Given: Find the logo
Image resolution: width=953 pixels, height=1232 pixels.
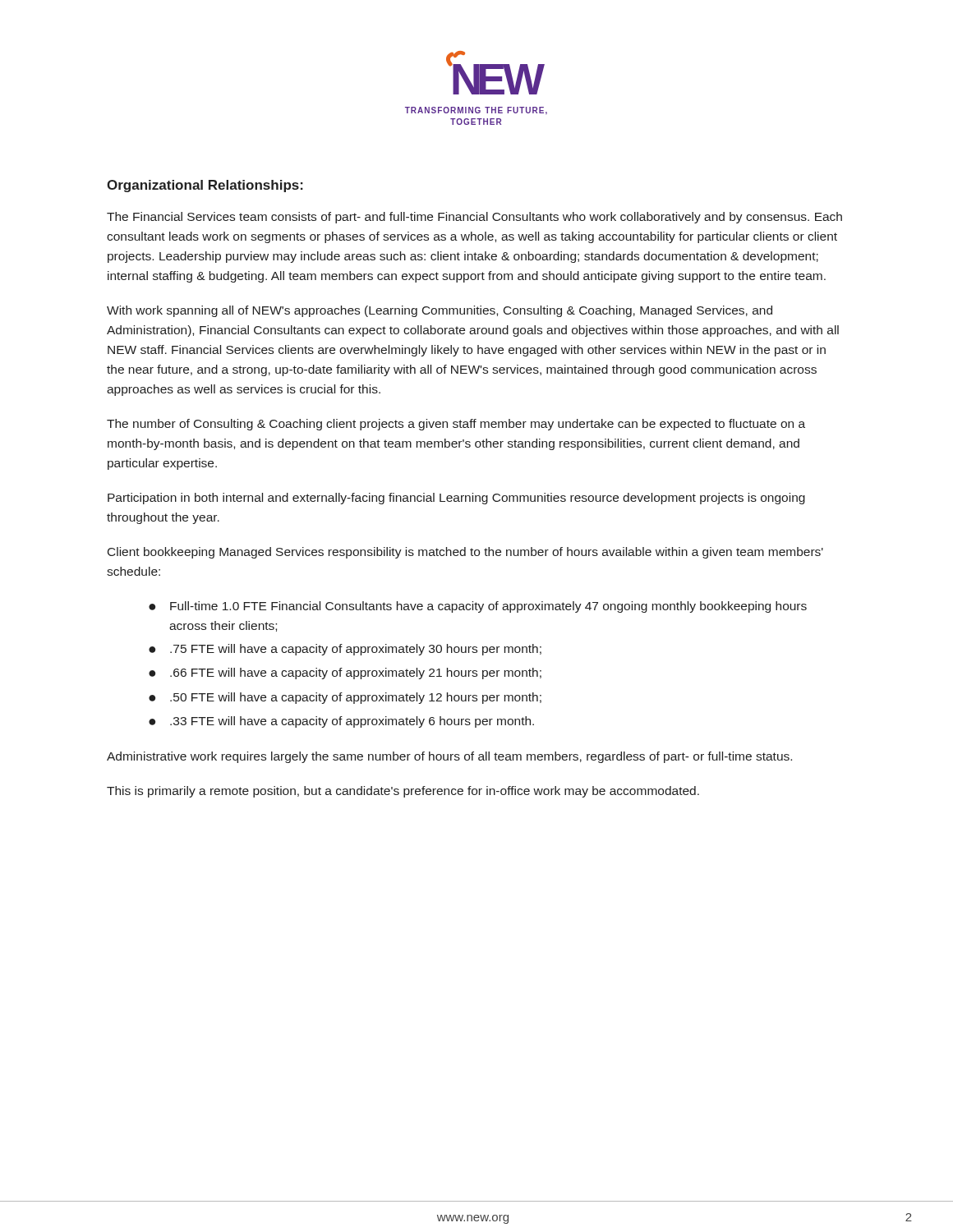Looking at the screenshot, I should click(x=476, y=100).
